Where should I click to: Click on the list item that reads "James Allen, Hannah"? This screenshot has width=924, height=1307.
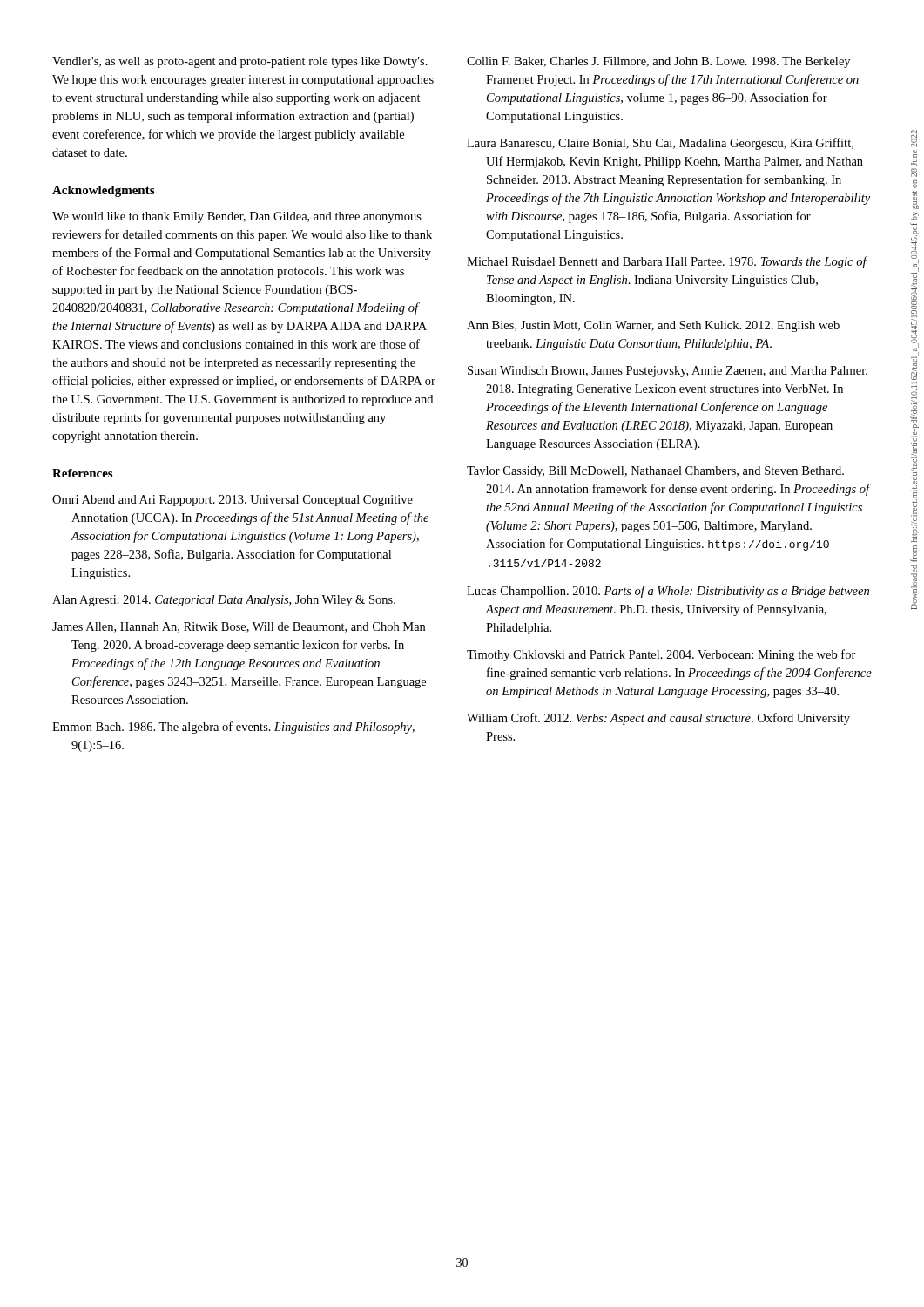tap(239, 663)
